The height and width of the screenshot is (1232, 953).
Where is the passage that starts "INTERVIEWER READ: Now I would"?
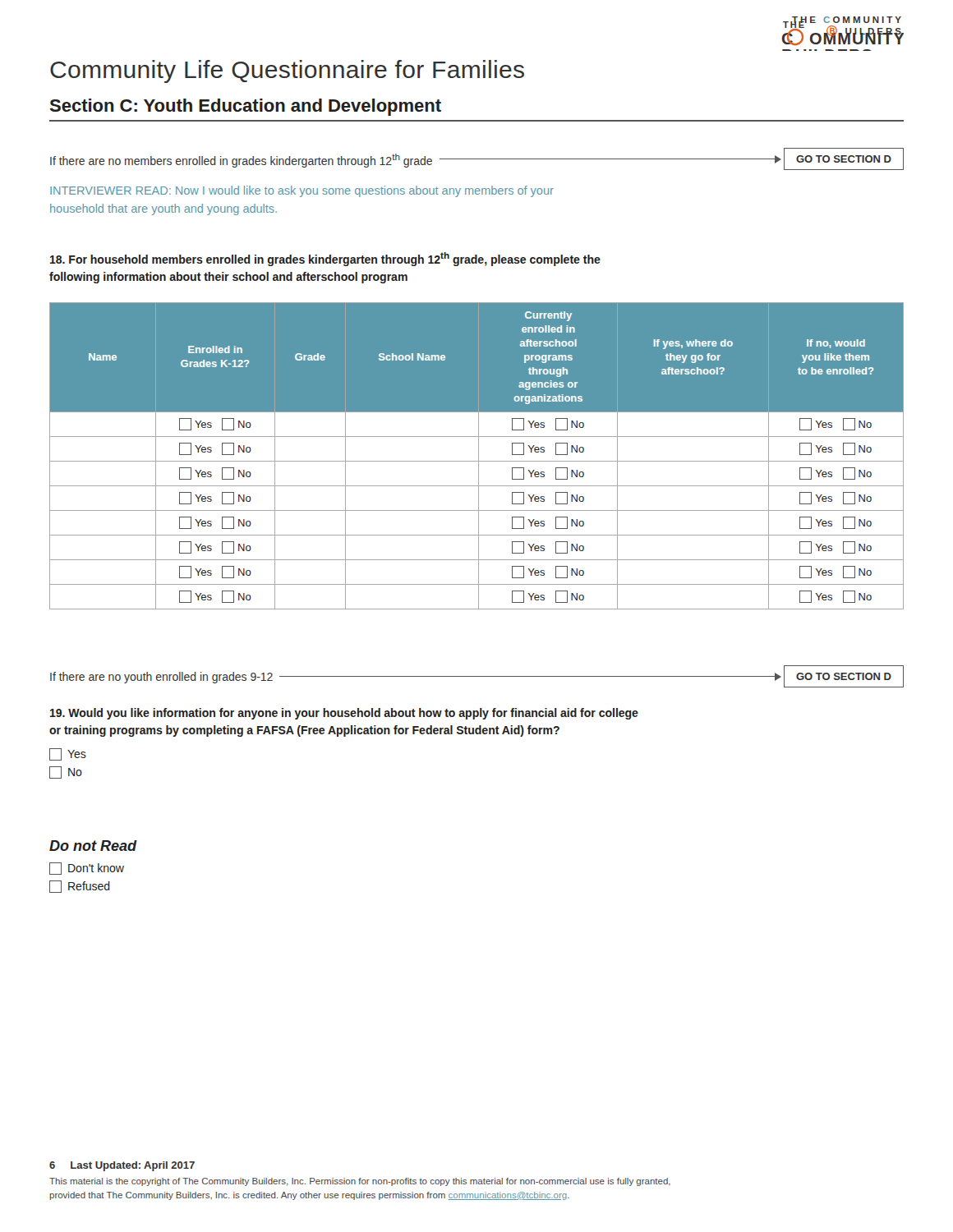301,199
